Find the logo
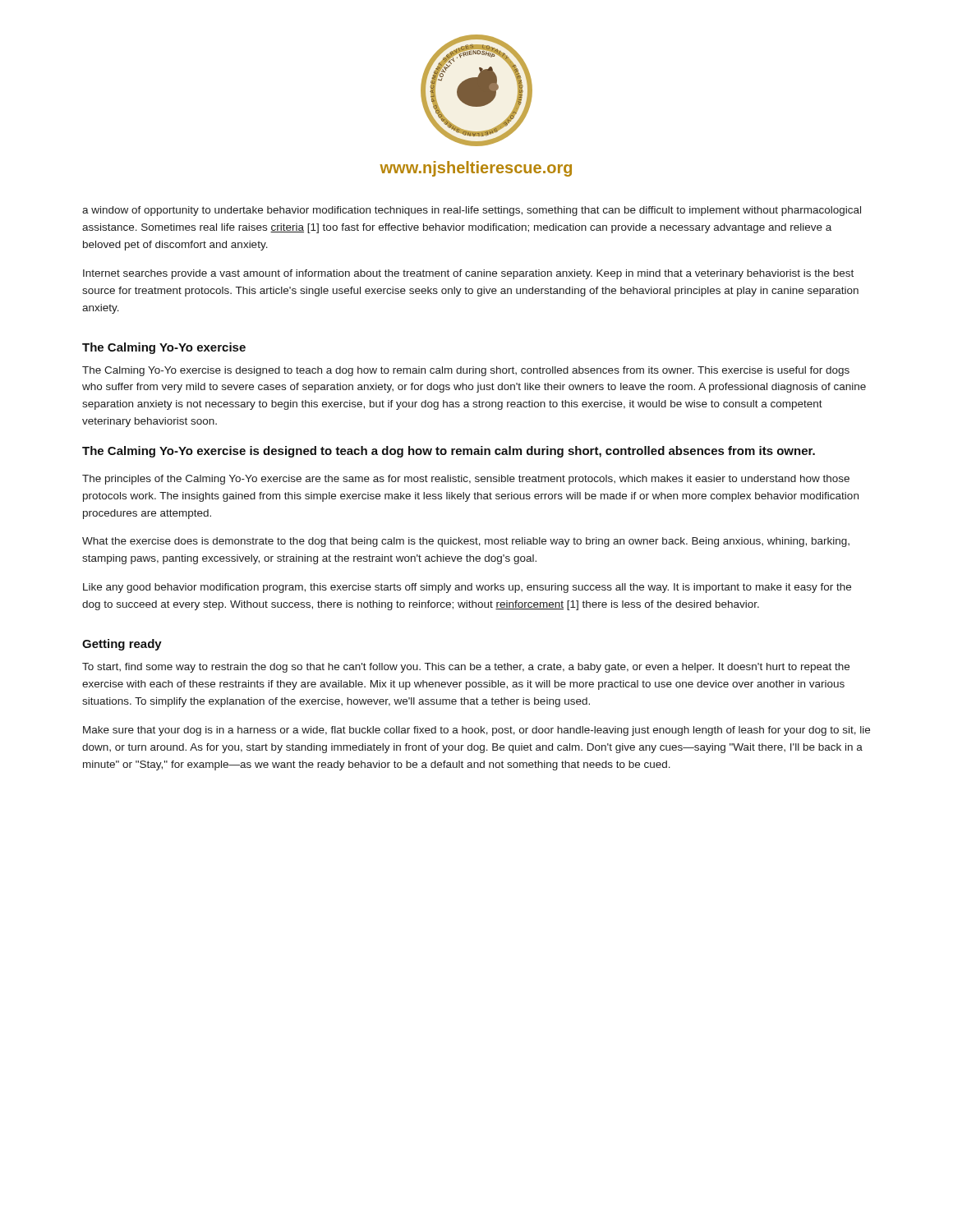The image size is (953, 1232). click(476, 79)
